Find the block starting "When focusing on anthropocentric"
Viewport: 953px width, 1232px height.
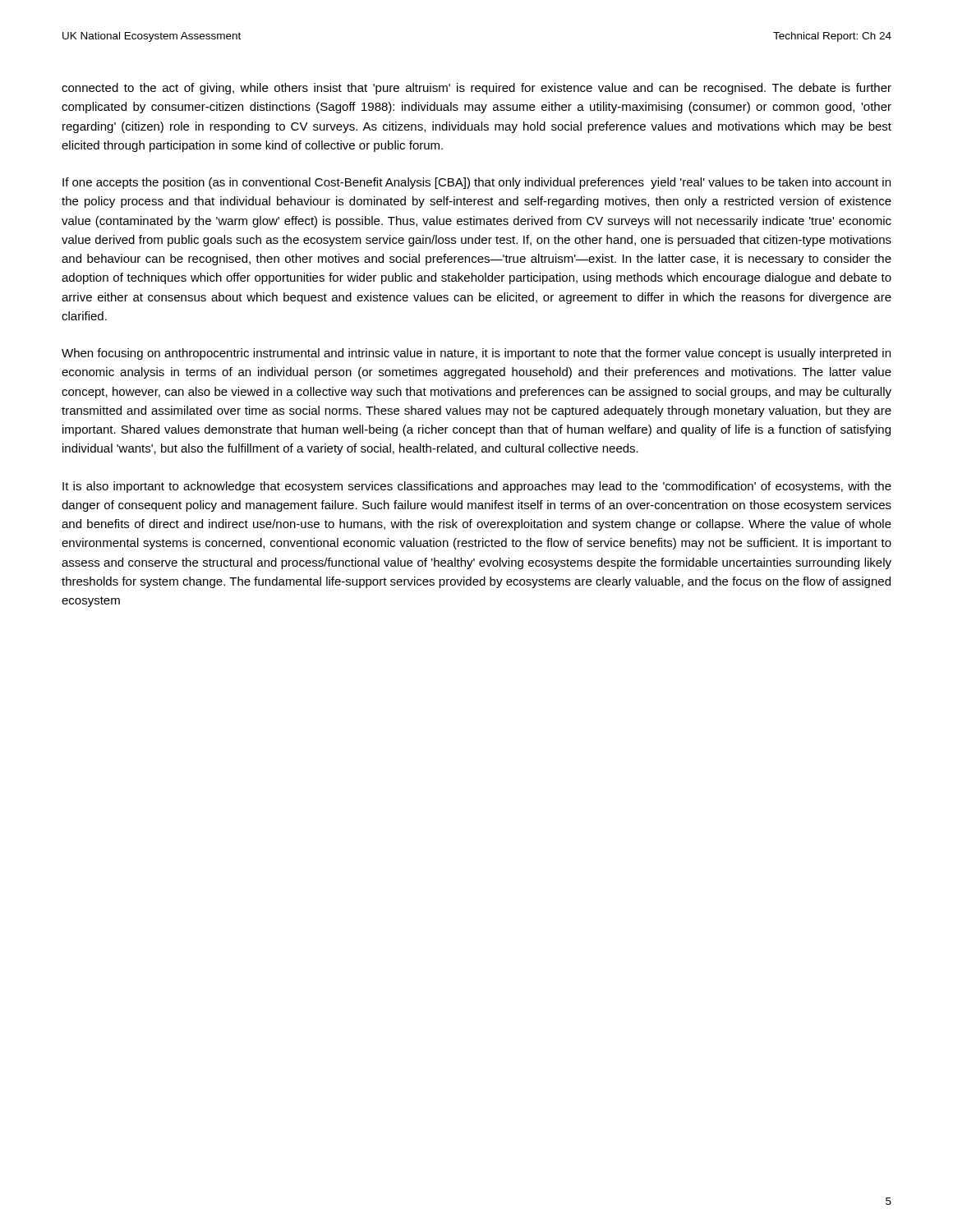click(476, 401)
